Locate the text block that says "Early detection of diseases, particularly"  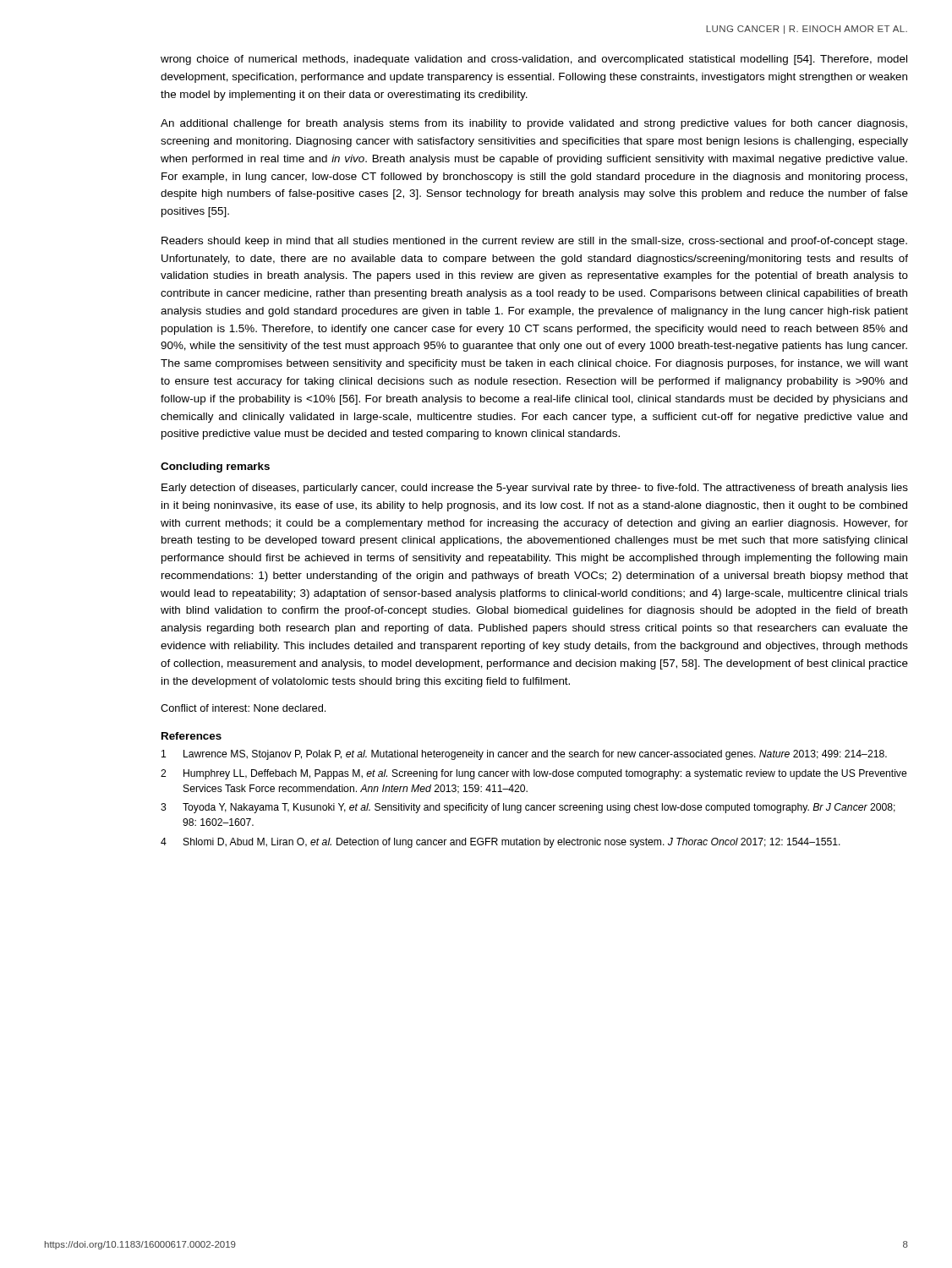coord(534,584)
